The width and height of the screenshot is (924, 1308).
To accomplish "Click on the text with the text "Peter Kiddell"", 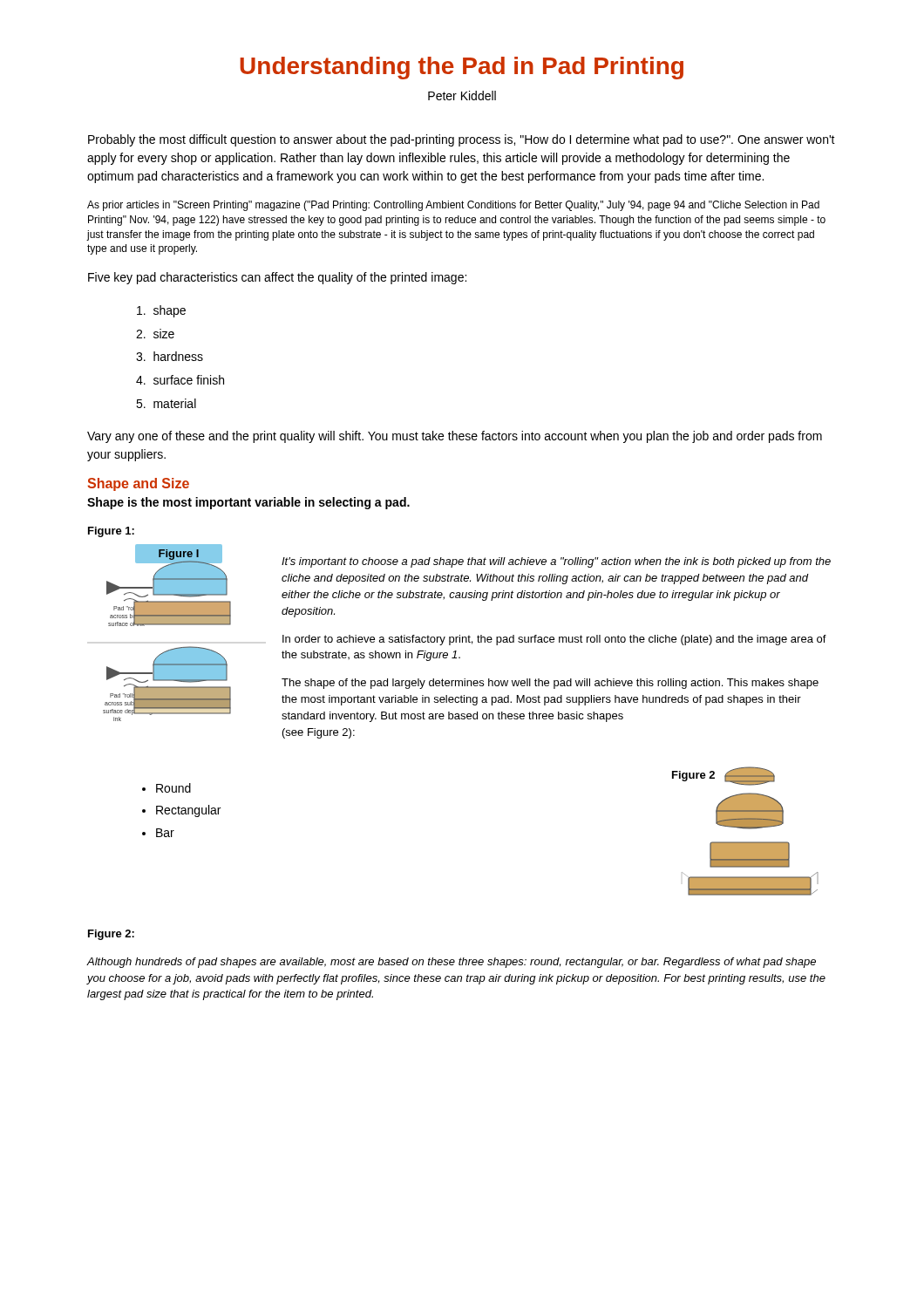I will (462, 96).
